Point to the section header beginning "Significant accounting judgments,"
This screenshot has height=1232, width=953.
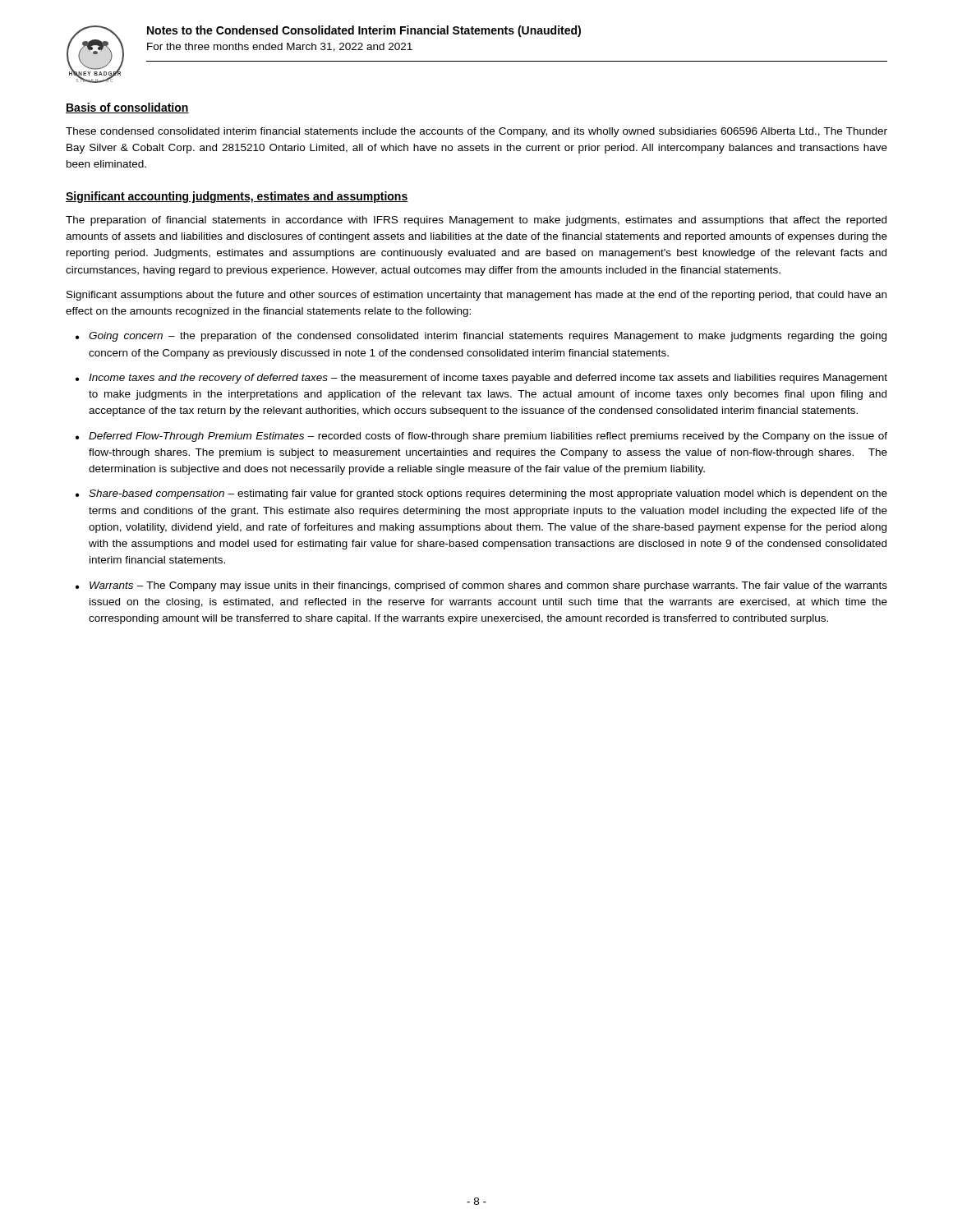[x=237, y=197]
